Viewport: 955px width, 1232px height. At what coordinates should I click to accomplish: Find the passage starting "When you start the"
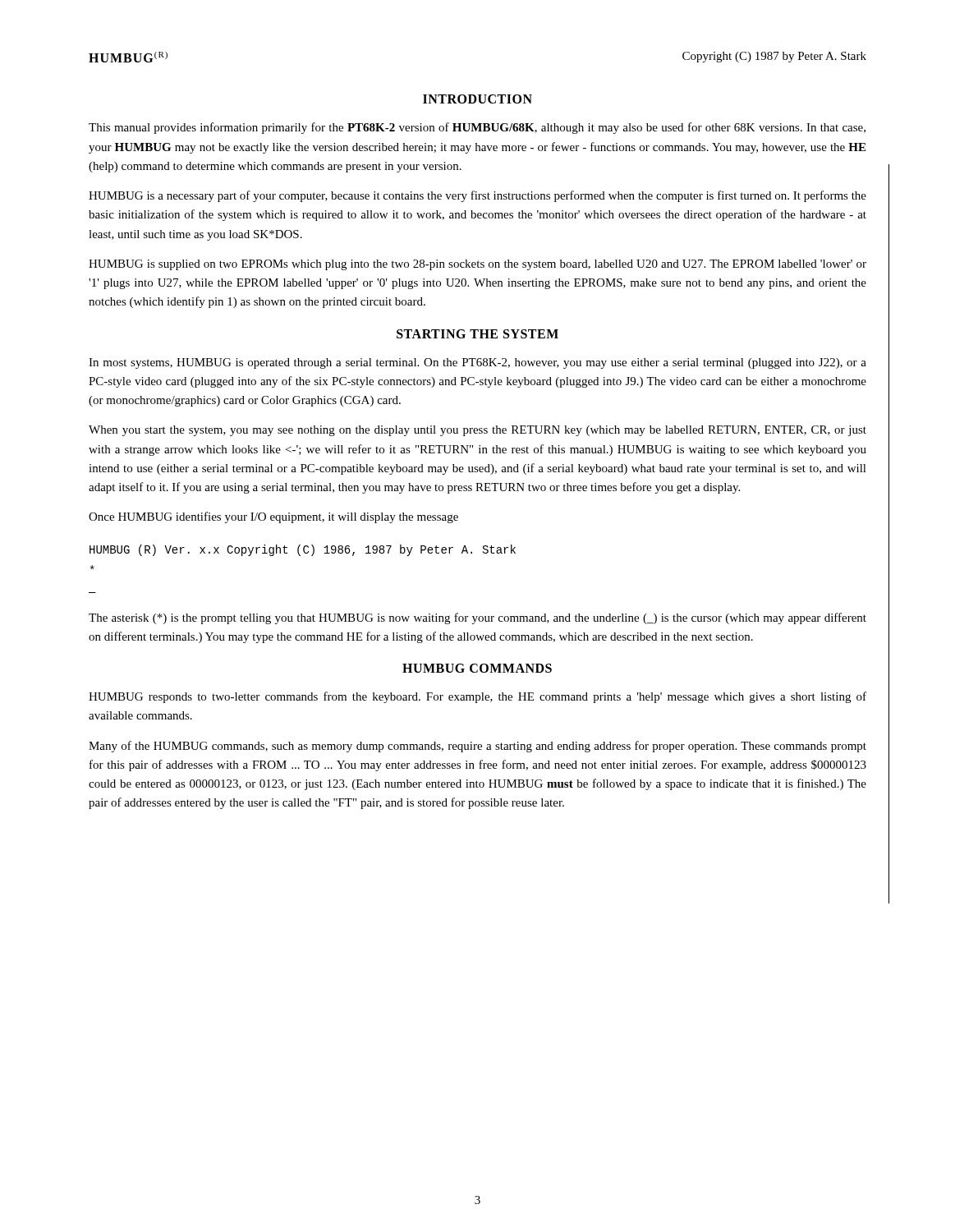[x=478, y=458]
